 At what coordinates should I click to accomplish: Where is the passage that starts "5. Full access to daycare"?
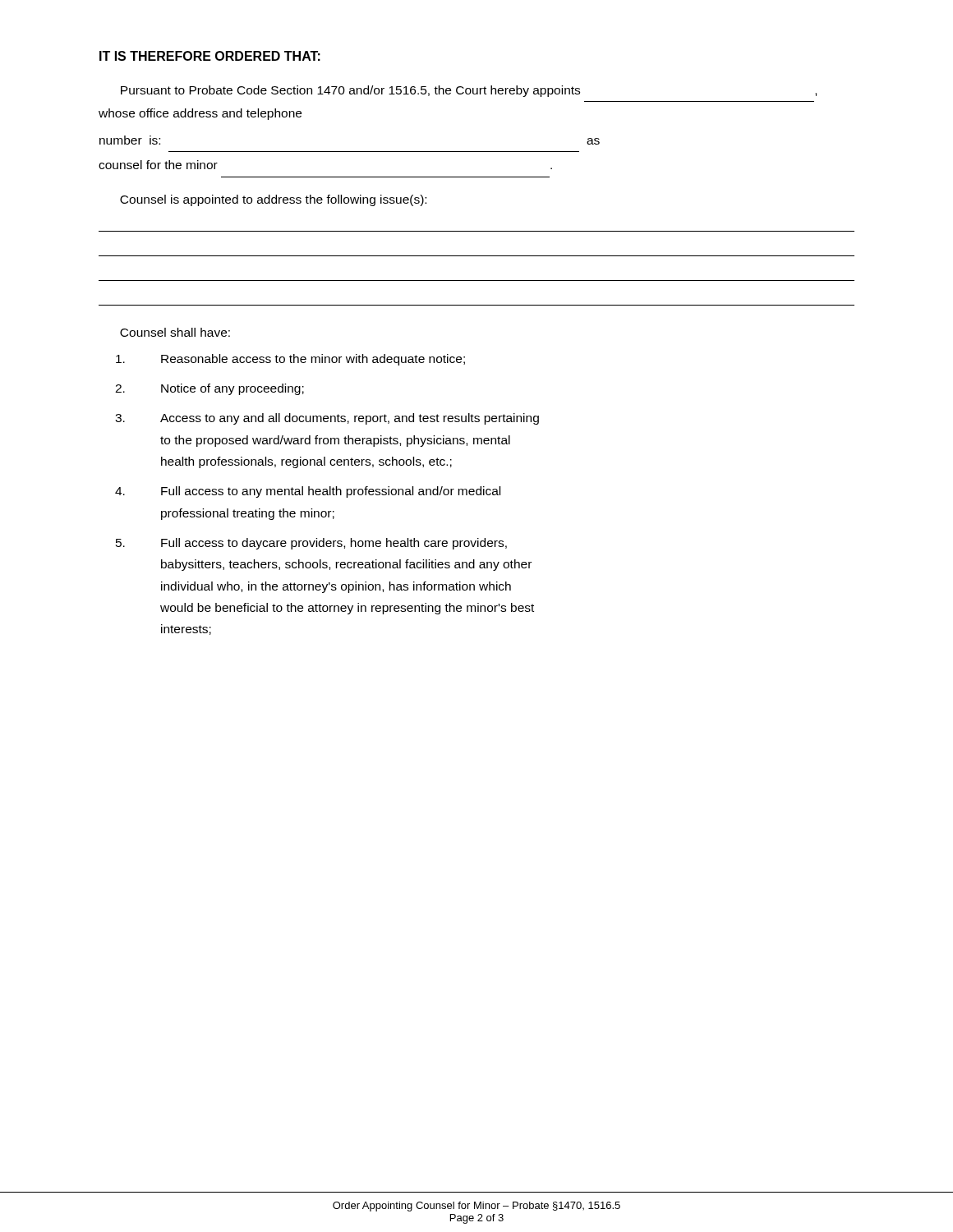click(476, 586)
